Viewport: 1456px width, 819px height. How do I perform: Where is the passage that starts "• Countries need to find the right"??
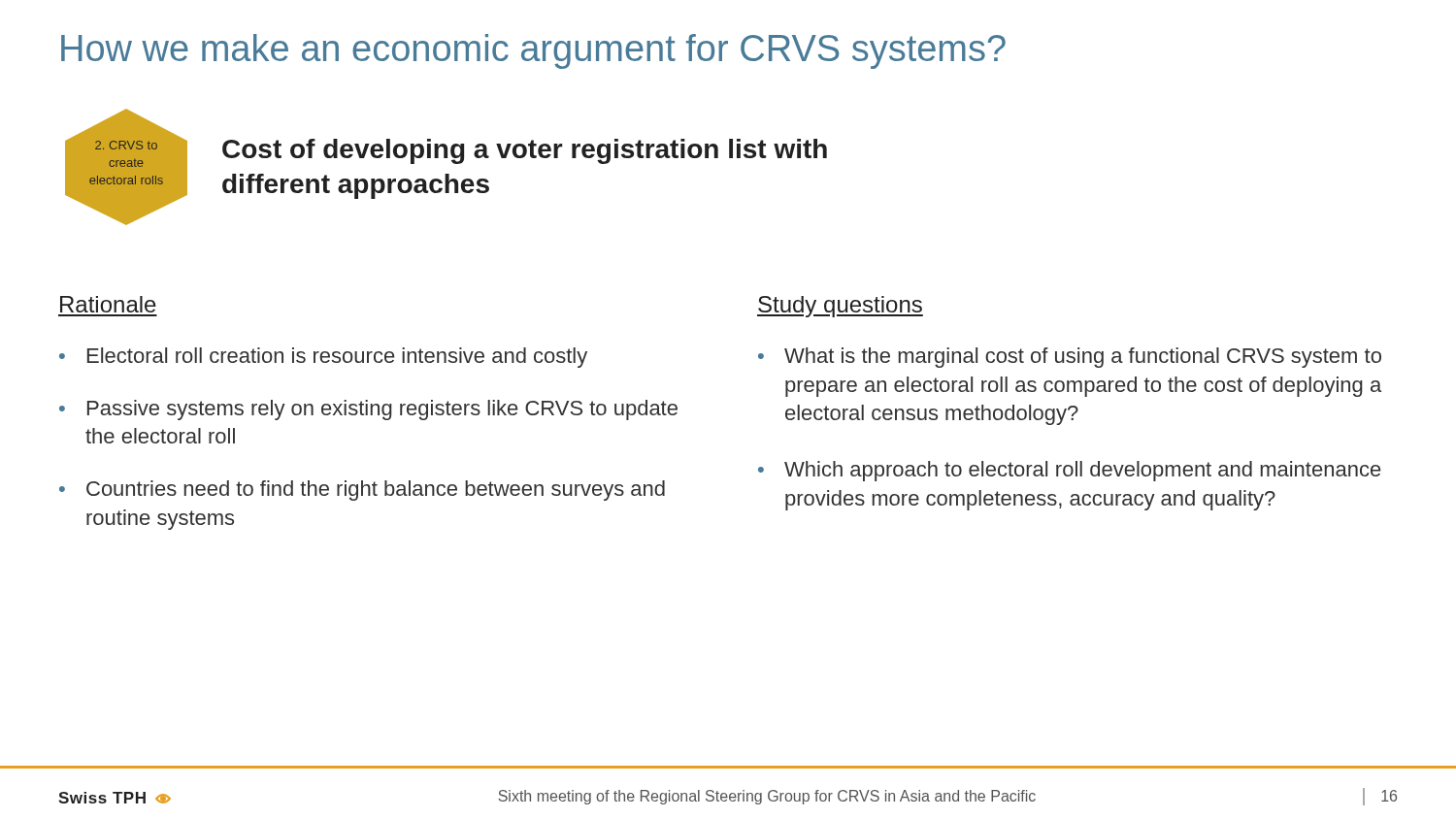tap(362, 502)
